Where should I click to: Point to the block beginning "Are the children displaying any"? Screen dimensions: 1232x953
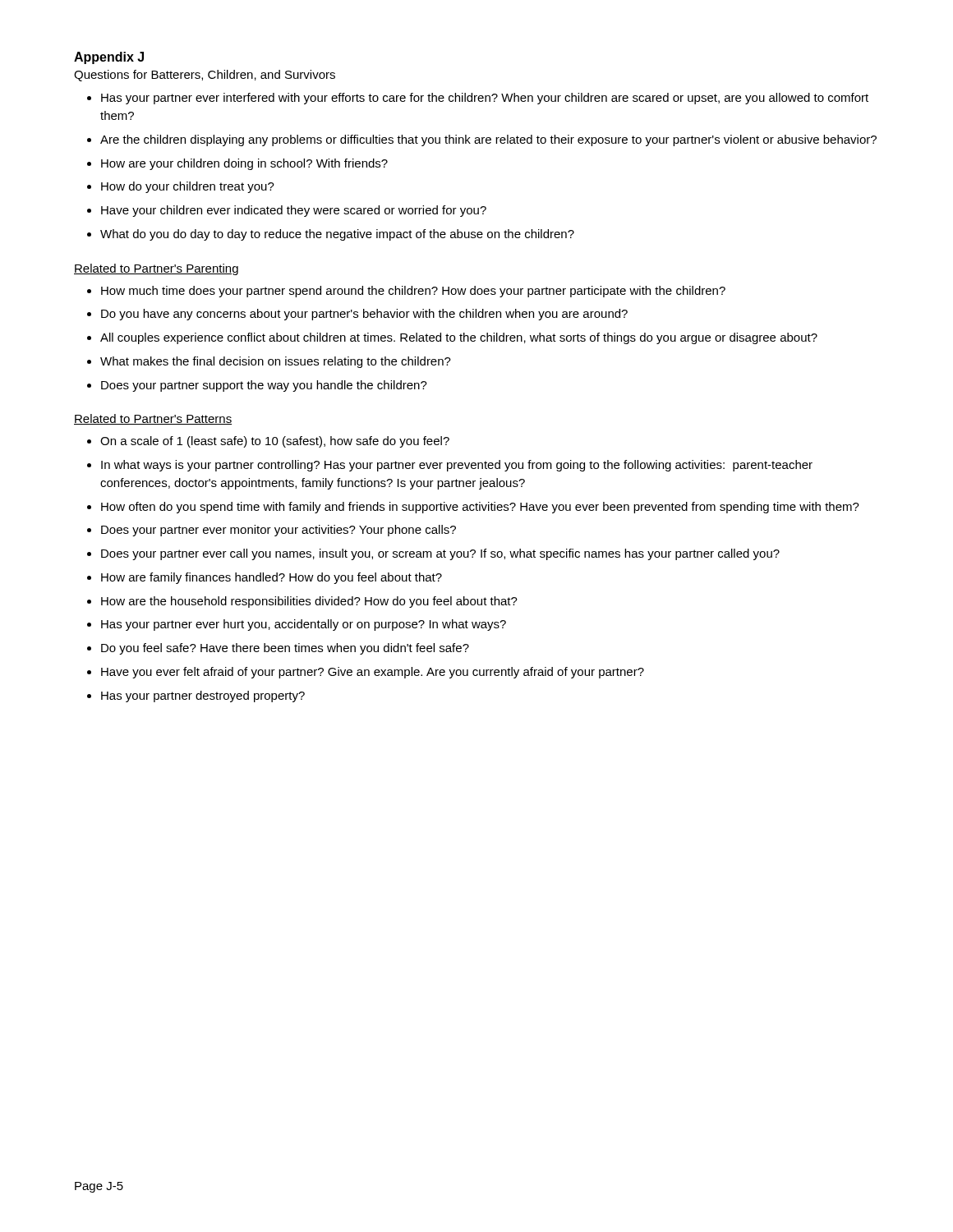pos(489,139)
